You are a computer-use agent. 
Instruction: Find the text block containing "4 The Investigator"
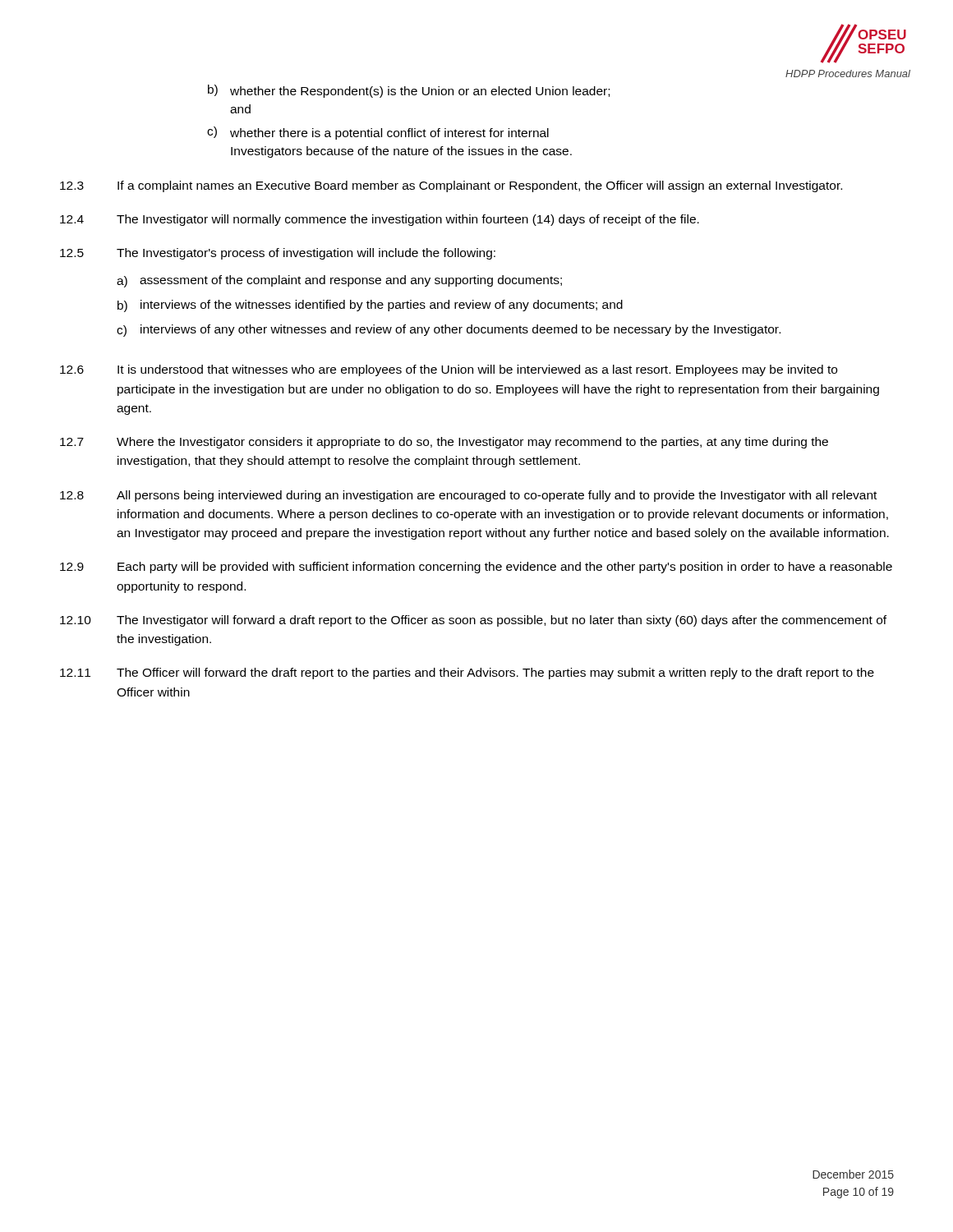(476, 219)
